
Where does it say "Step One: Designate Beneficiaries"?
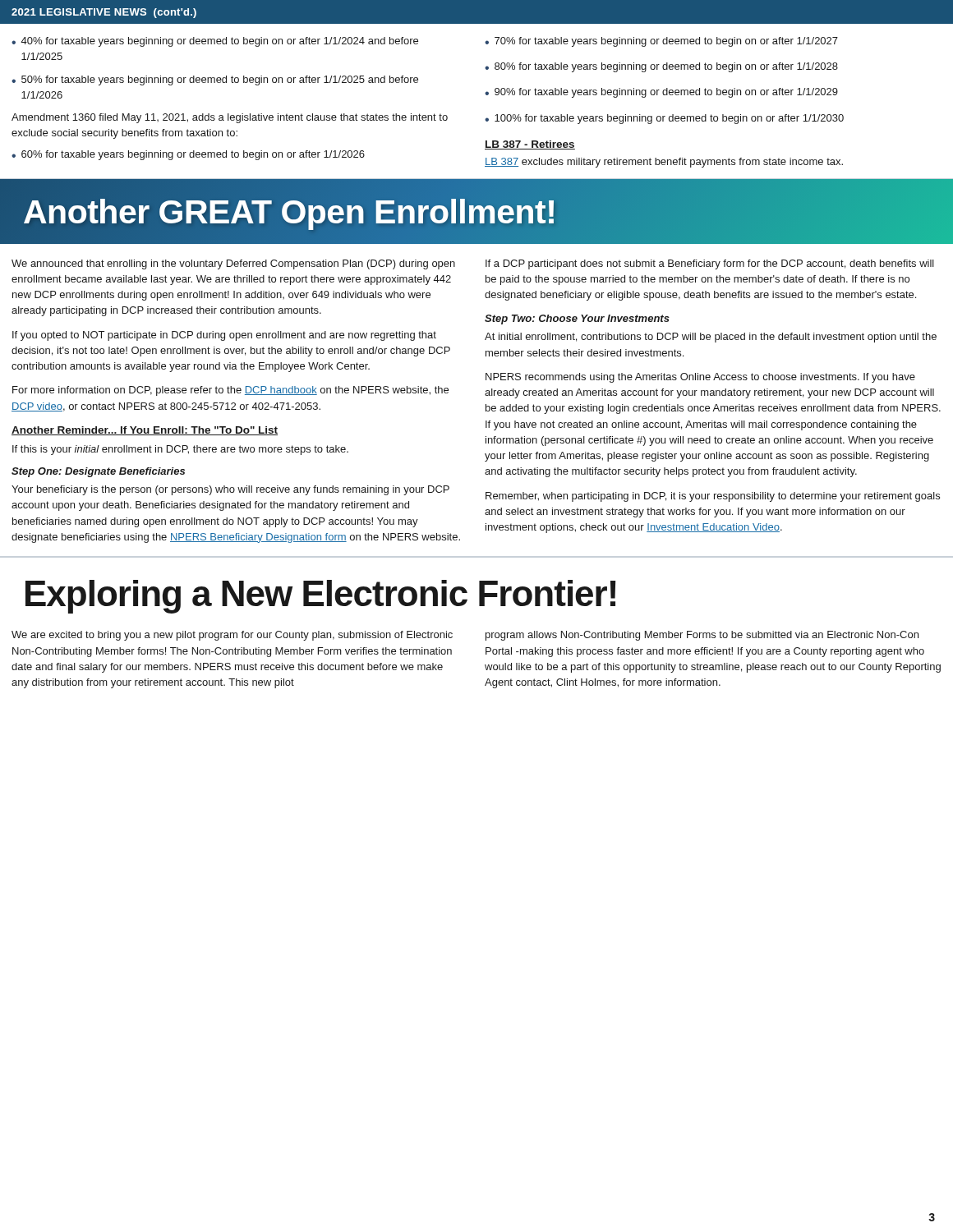[x=98, y=471]
